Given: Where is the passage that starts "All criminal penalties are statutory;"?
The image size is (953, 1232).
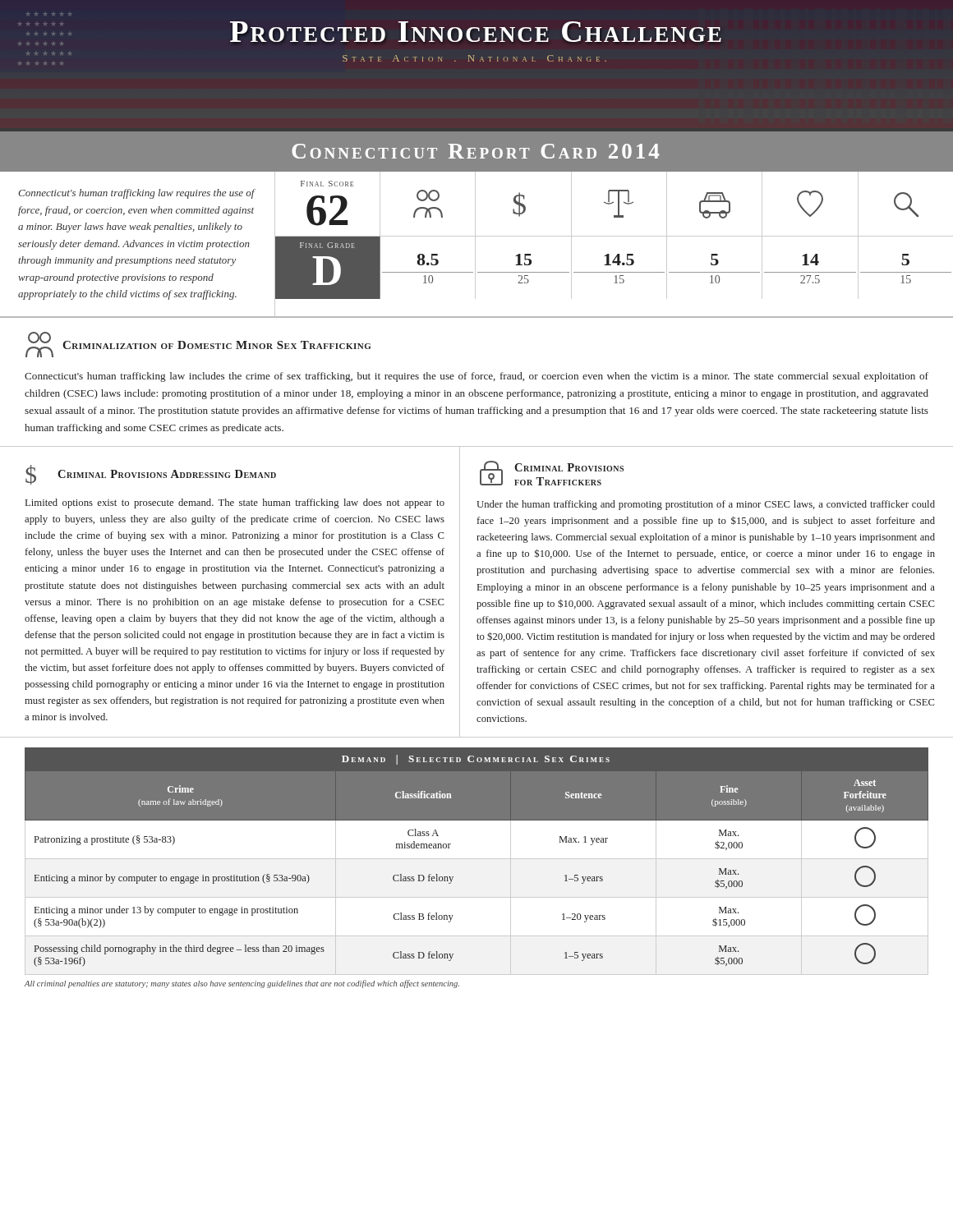Looking at the screenshot, I should click(242, 984).
